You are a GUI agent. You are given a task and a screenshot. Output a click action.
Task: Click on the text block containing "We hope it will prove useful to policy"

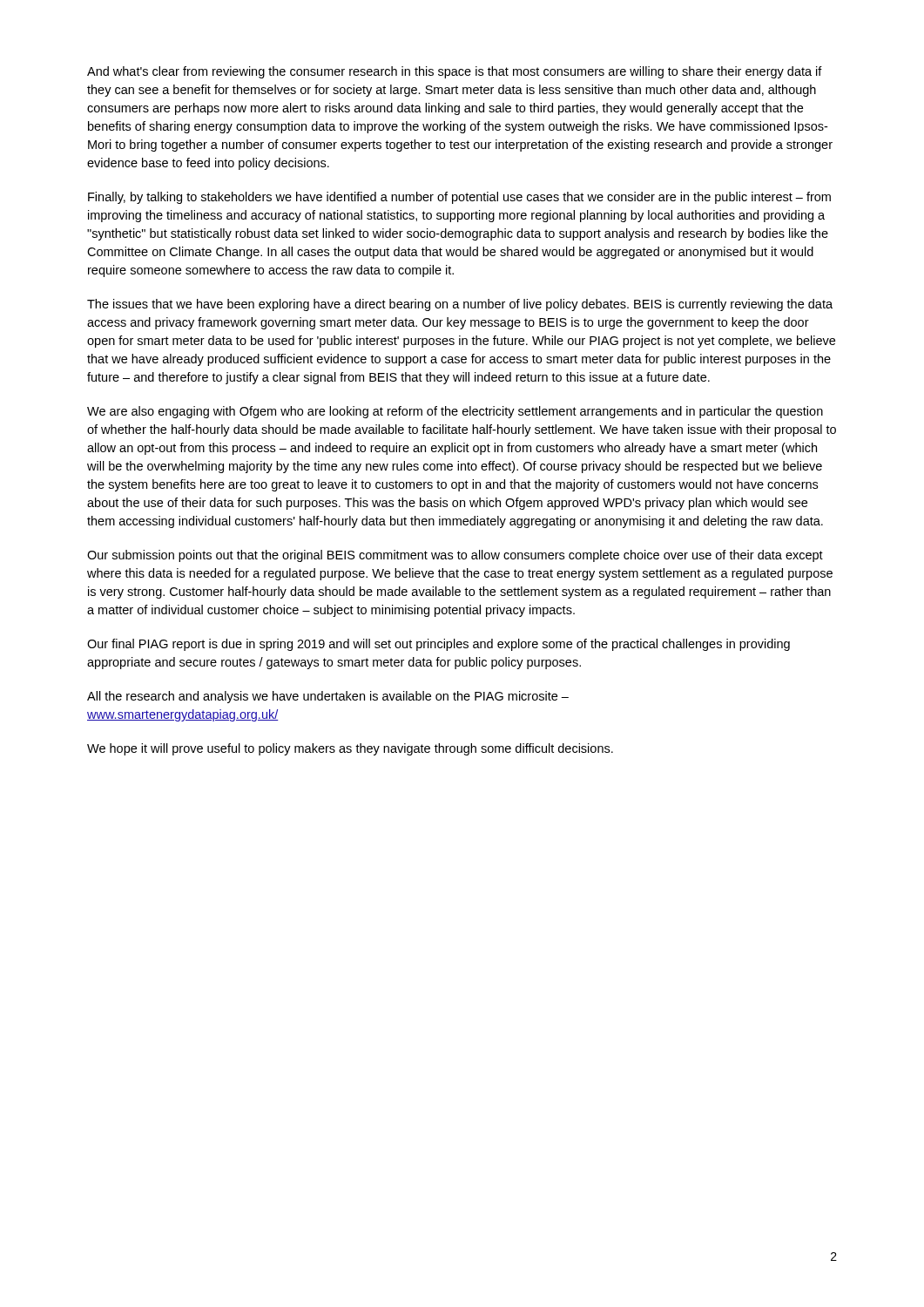(x=350, y=749)
